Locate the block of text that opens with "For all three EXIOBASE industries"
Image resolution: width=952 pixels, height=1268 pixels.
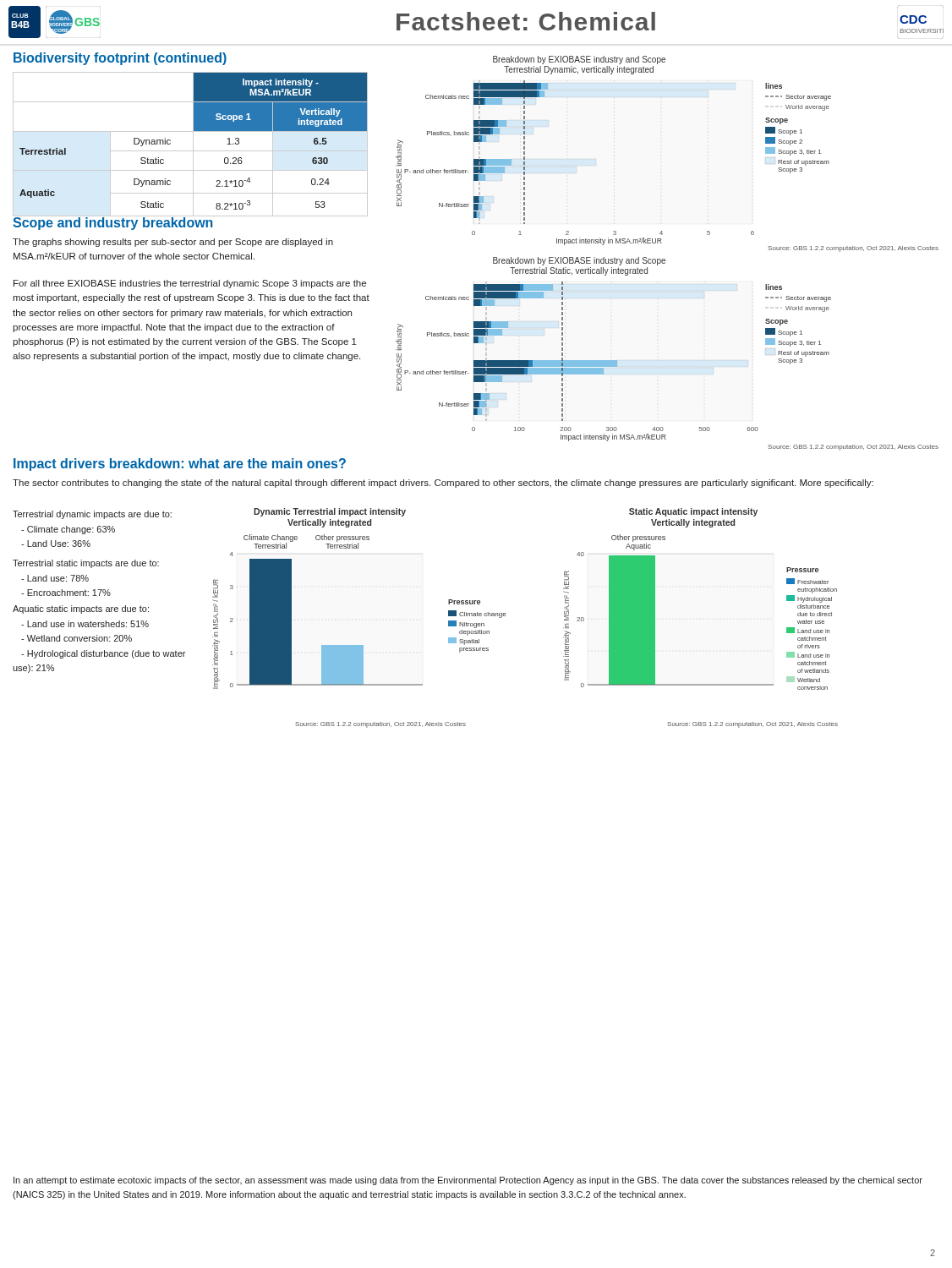(191, 320)
